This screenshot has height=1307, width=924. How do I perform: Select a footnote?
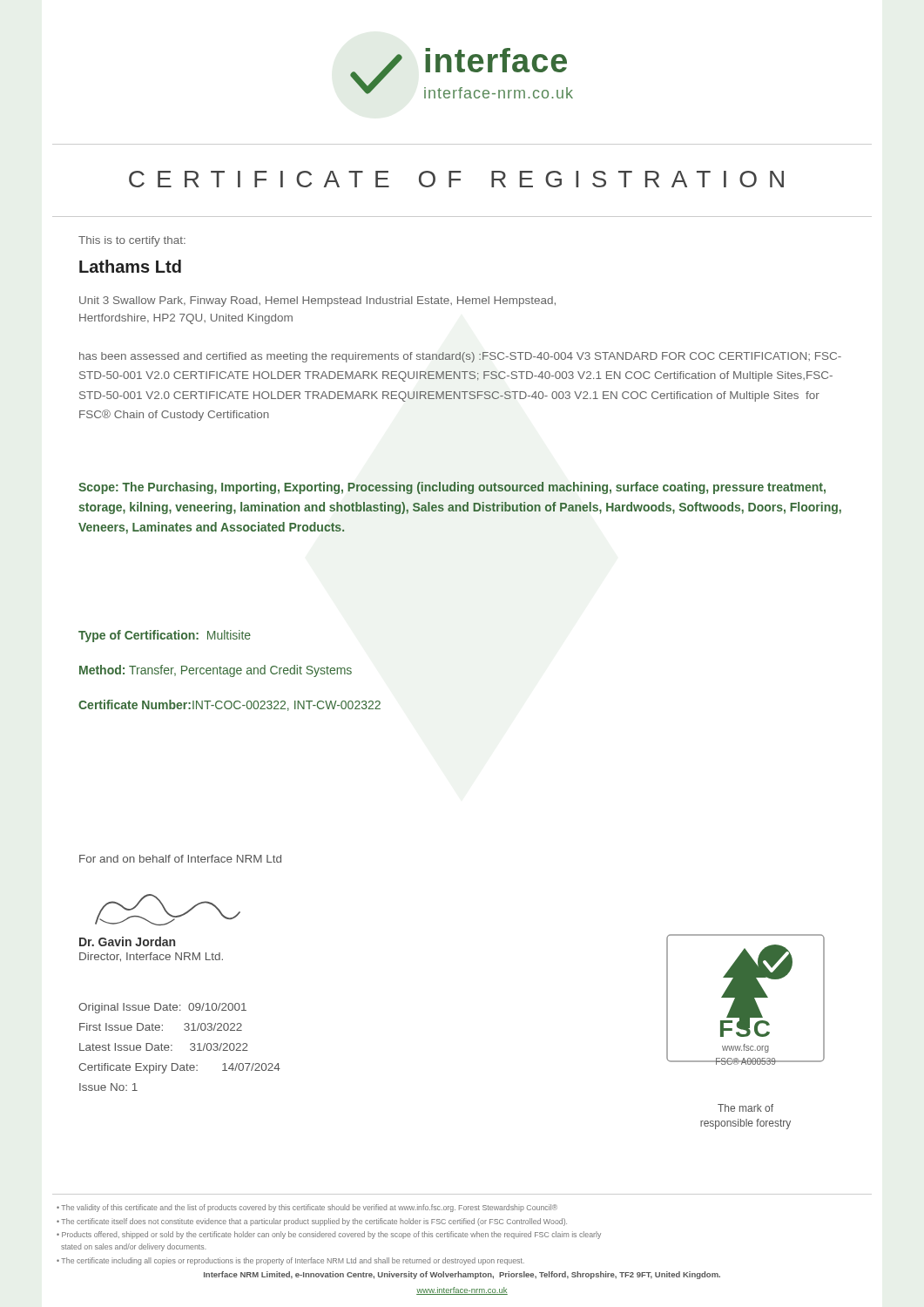(x=462, y=1235)
